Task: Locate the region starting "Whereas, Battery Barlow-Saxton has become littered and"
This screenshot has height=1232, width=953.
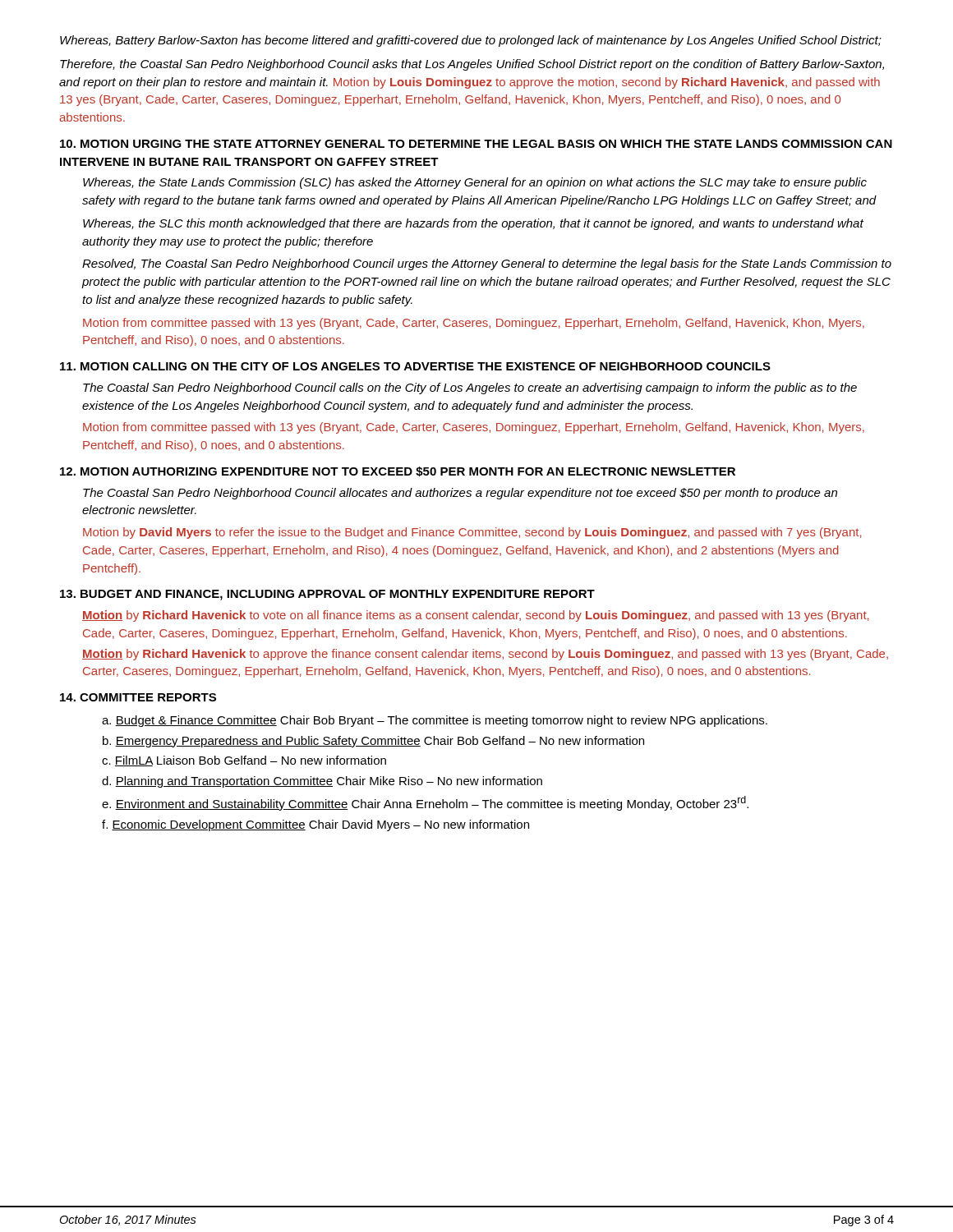Action: 470,40
